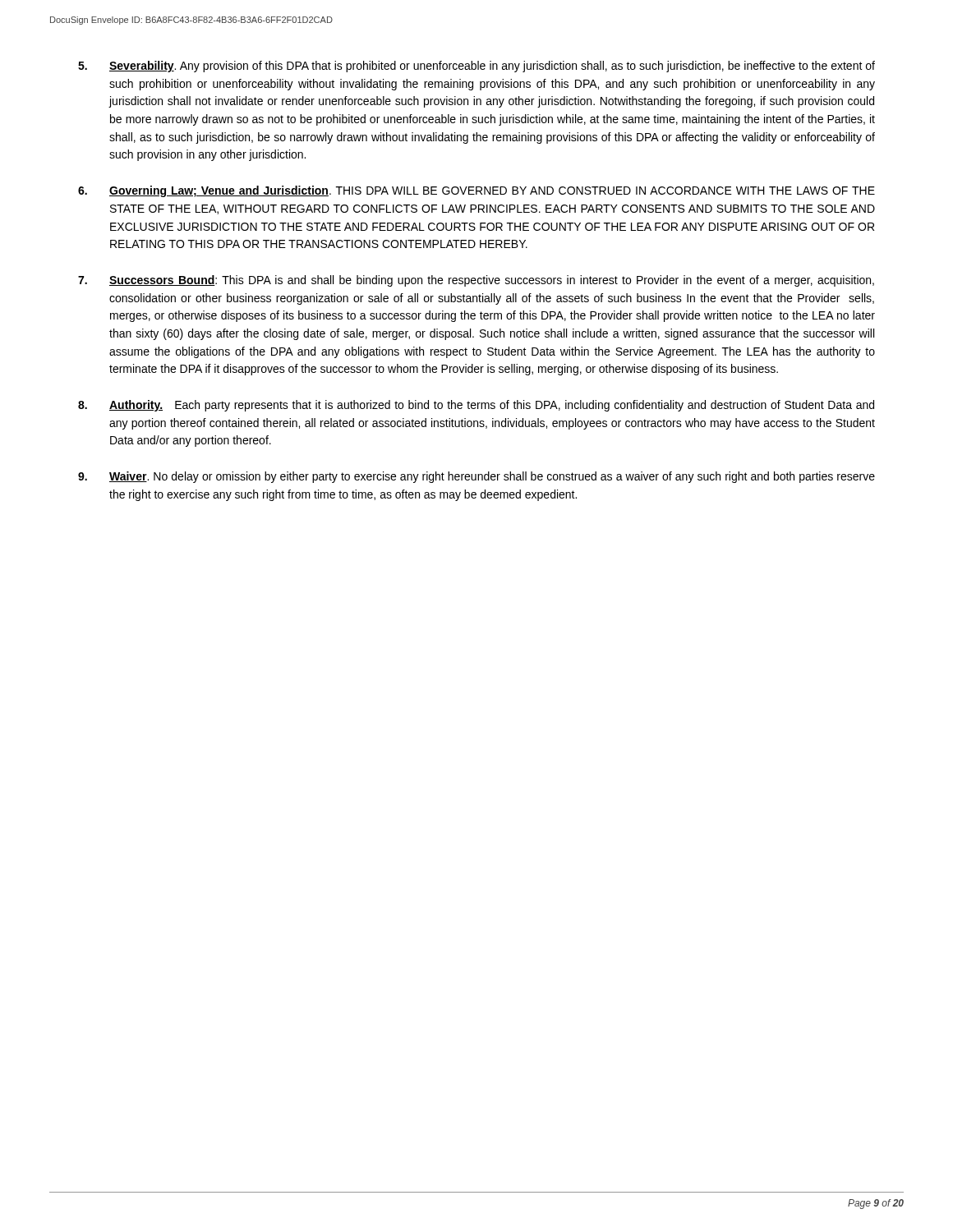Click the passage that begins "9. Waiver. No delay or omission by"
The width and height of the screenshot is (953, 1232).
[476, 486]
